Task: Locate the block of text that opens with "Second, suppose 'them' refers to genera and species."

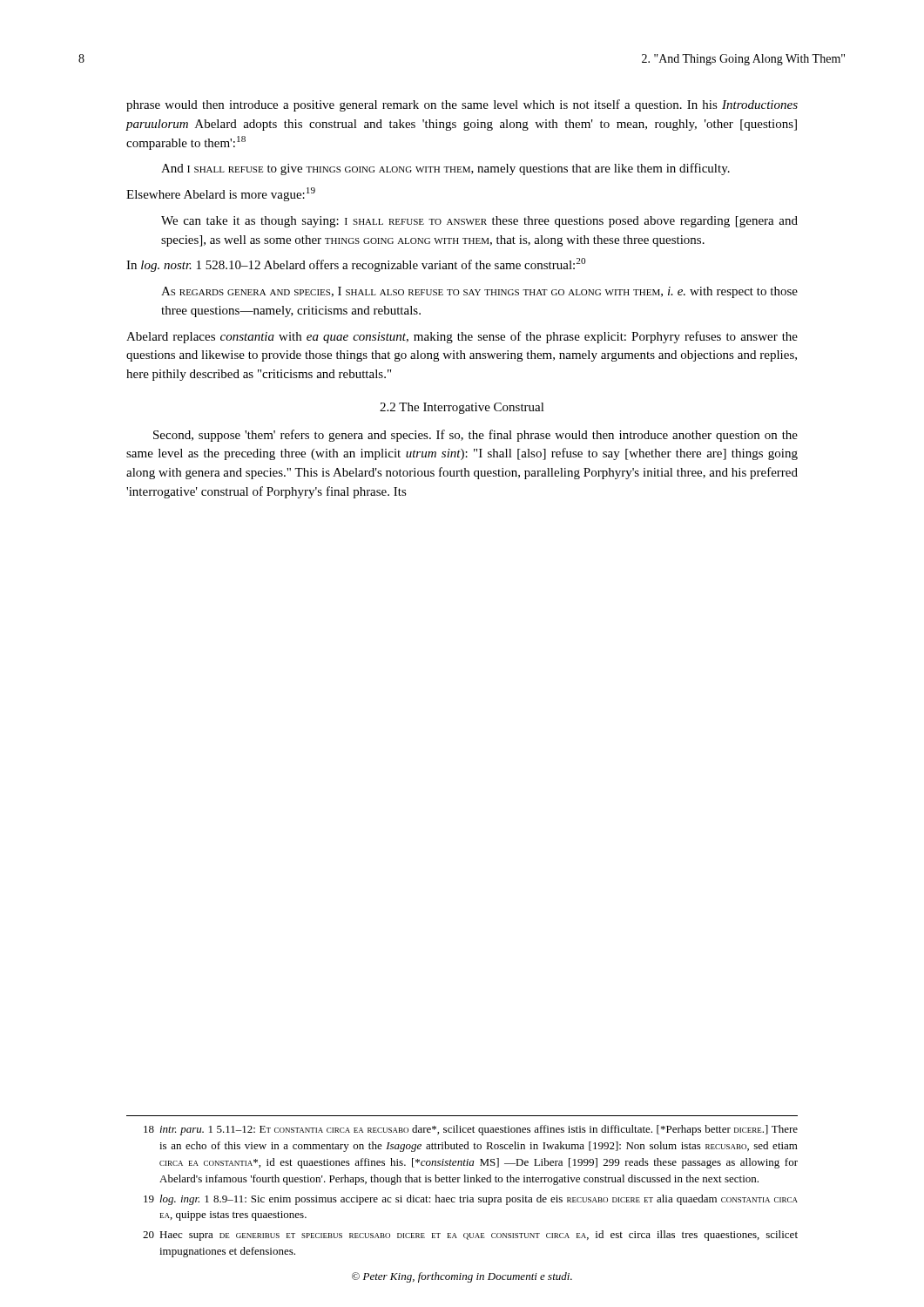Action: (x=462, y=463)
